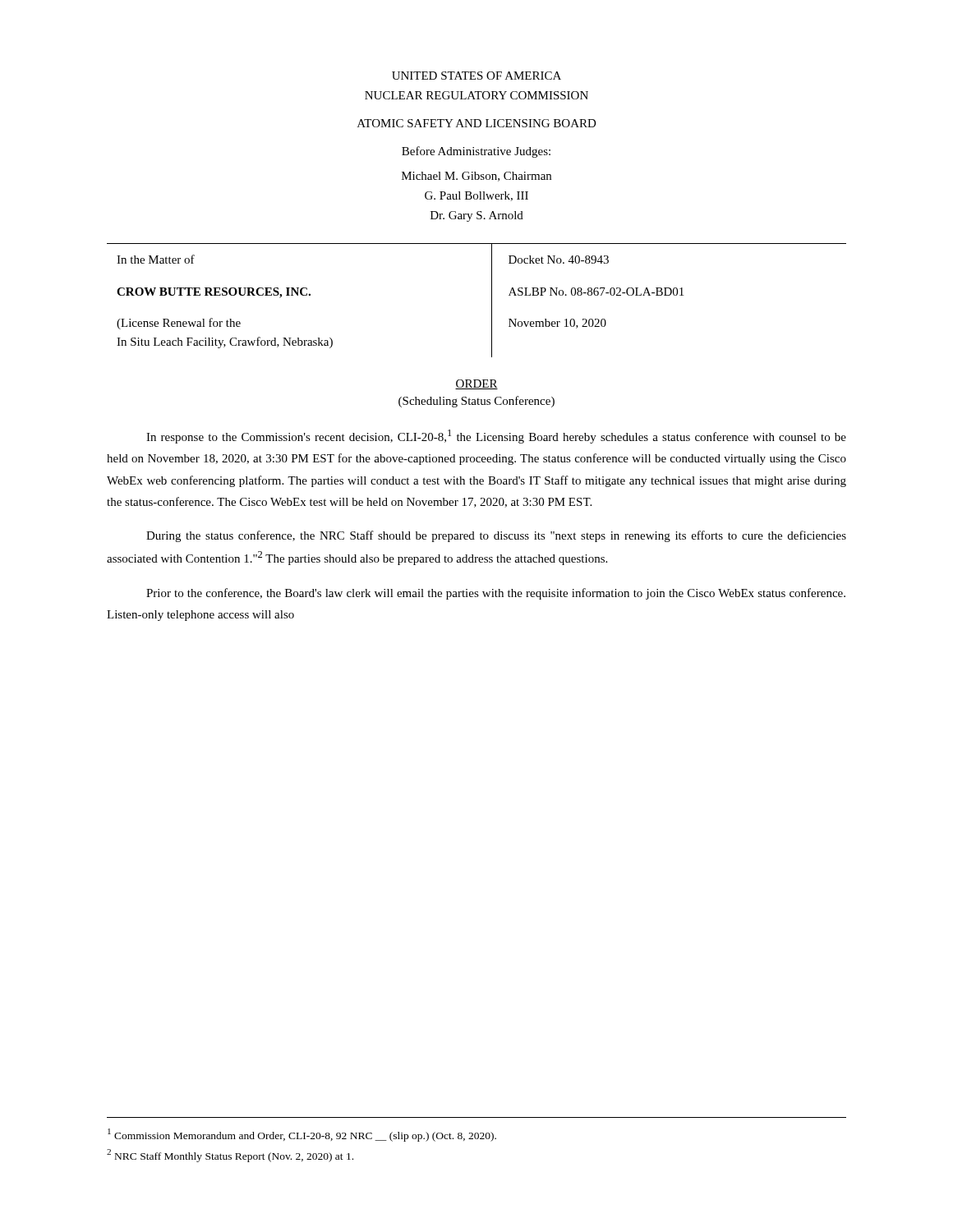Click on the footnote that says "1 Commission Memorandum and Order,"
This screenshot has height=1232, width=953.
(302, 1133)
